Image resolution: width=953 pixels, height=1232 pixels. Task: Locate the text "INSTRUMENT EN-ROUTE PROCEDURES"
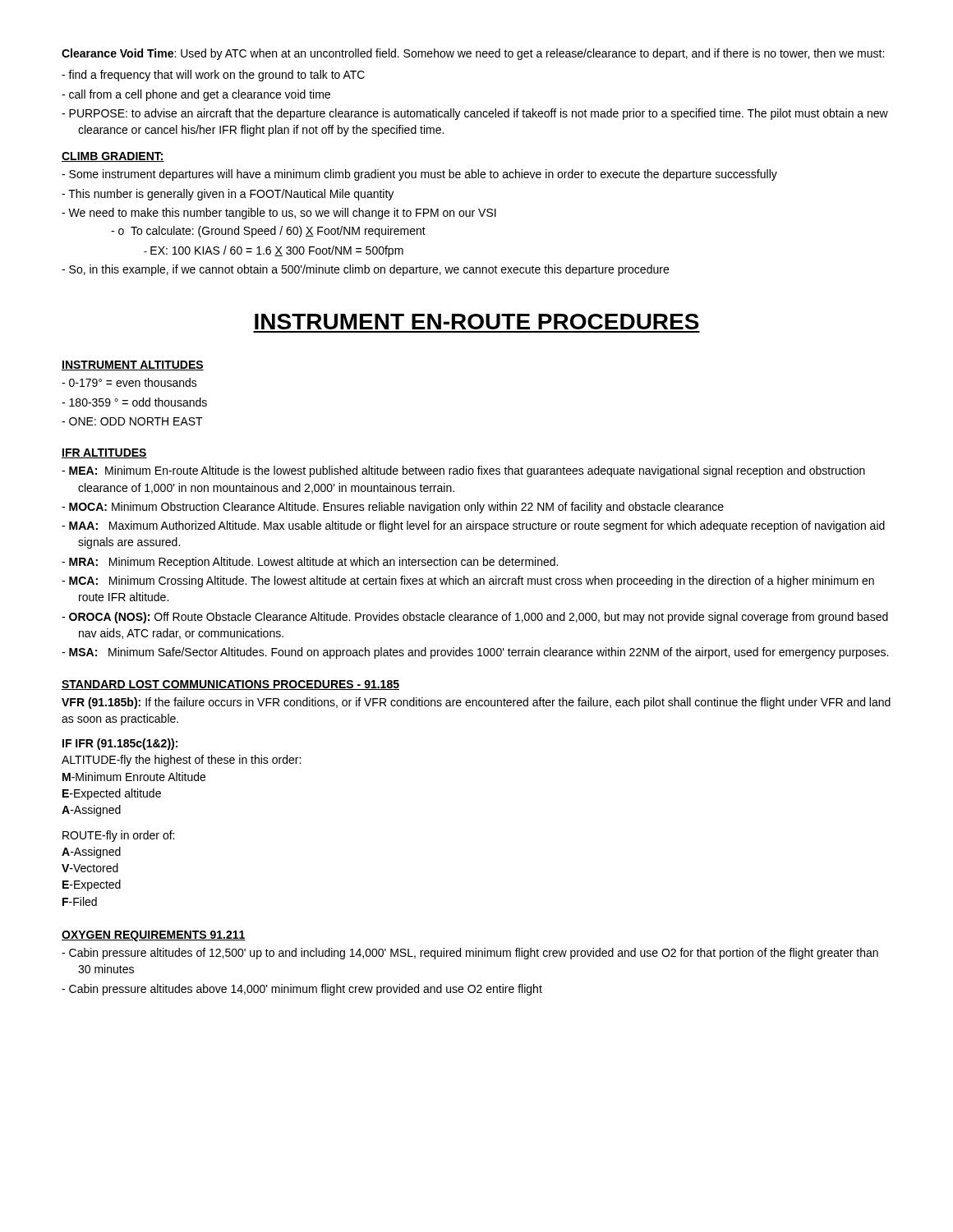pos(476,322)
